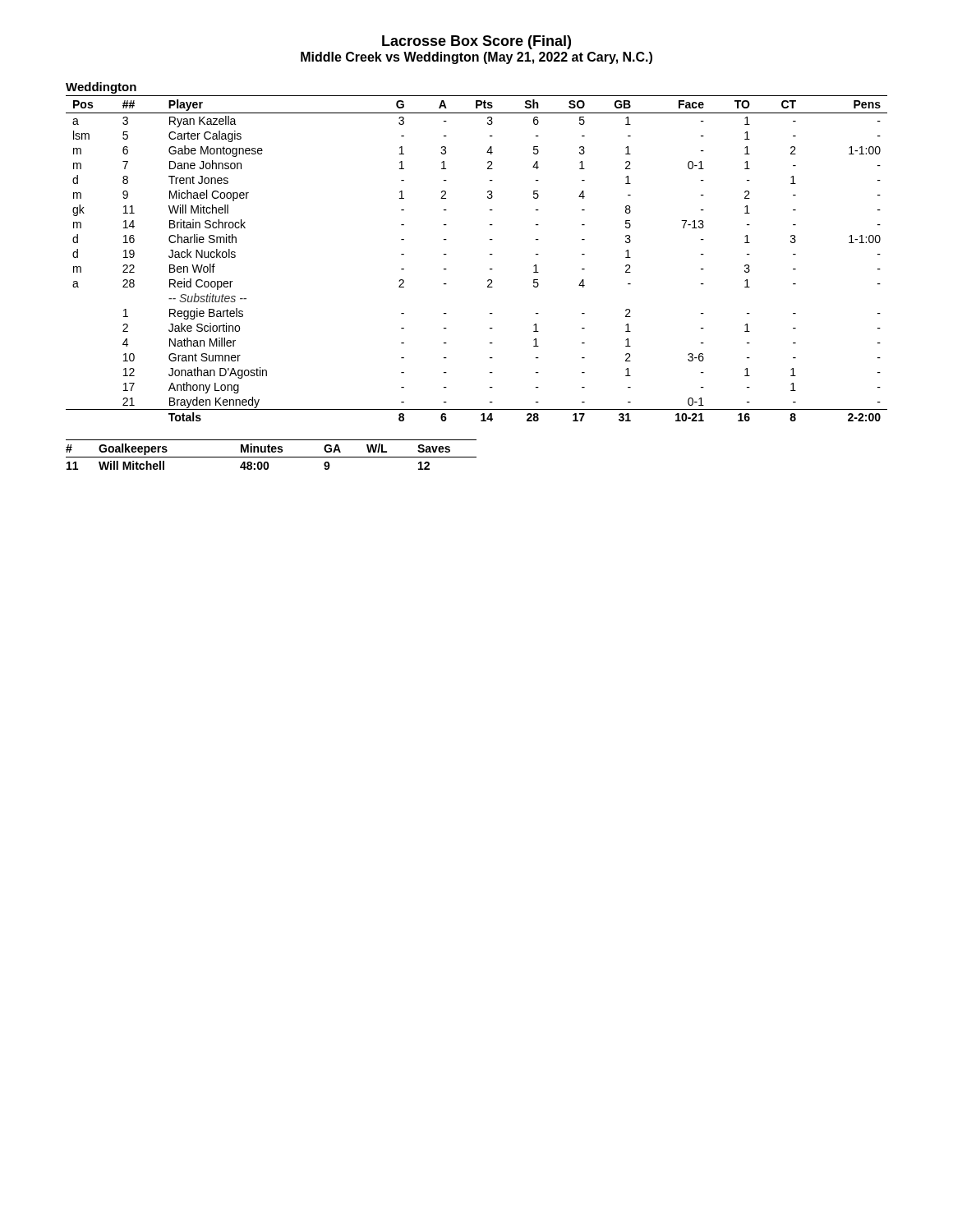Click the title that begins "Lacrosse Box Score (Final) Middle Creek"
The width and height of the screenshot is (953, 1232).
(x=476, y=49)
